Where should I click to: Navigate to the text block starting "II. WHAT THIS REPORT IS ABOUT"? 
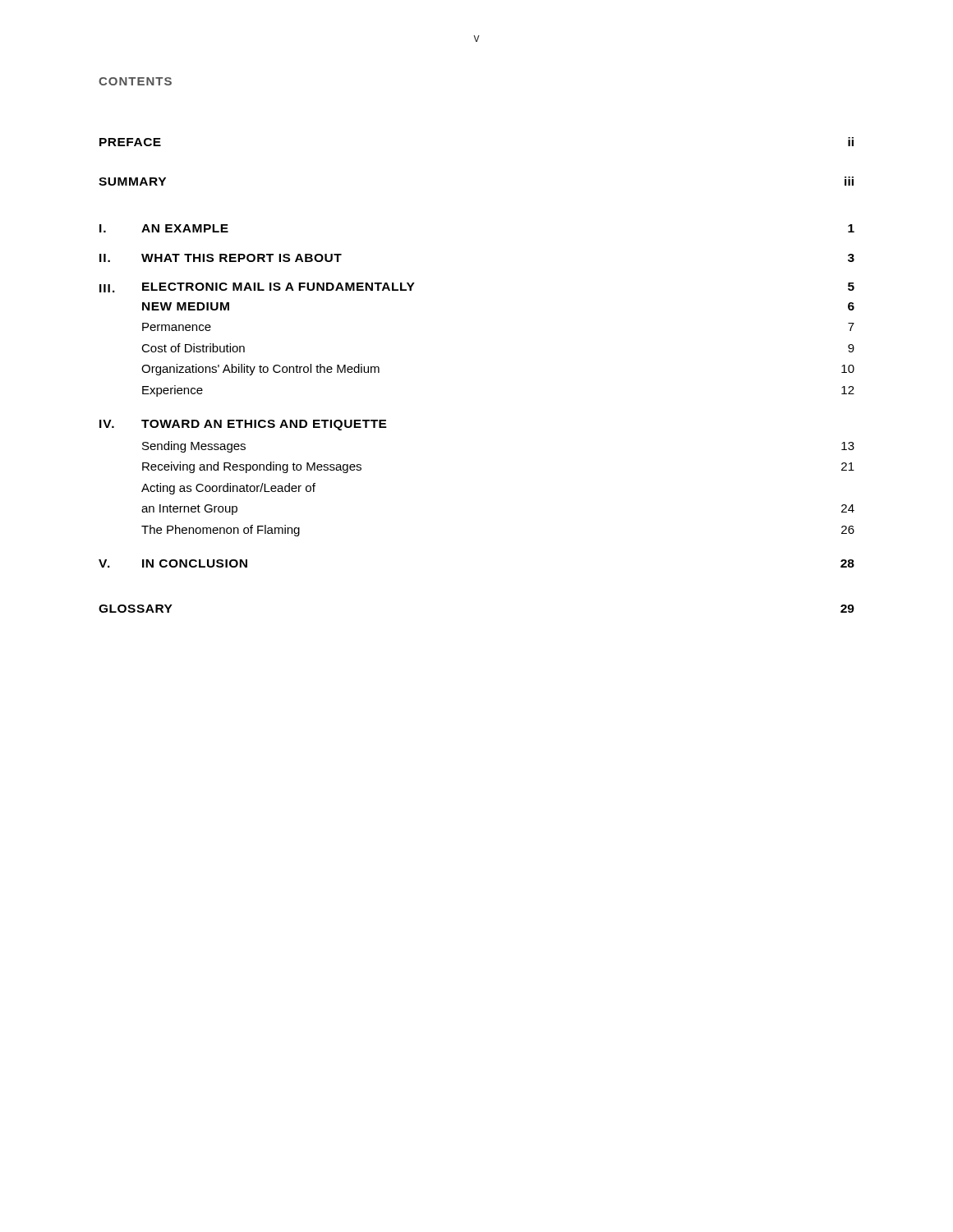[x=241, y=258]
